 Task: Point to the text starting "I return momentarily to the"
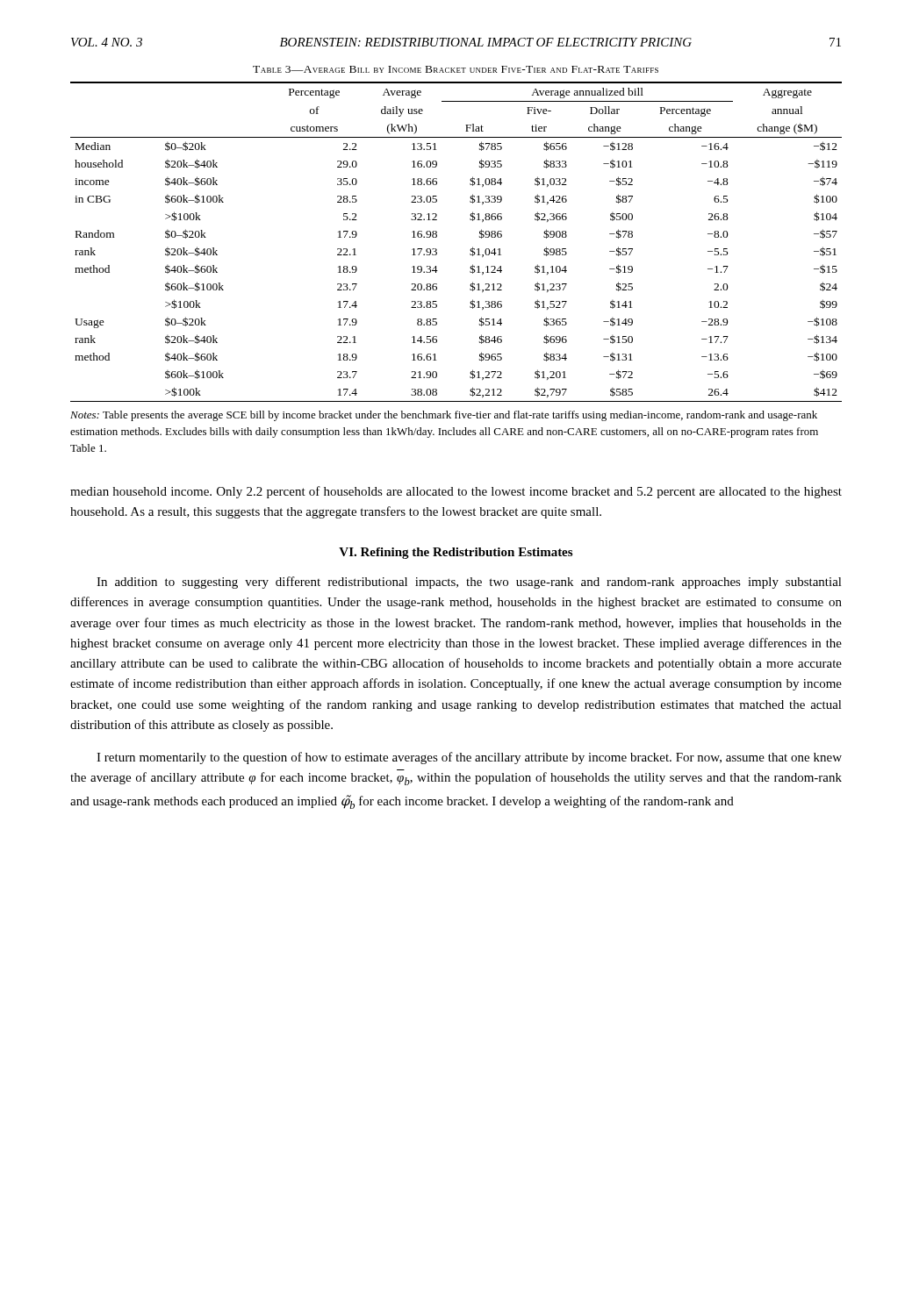tap(456, 781)
